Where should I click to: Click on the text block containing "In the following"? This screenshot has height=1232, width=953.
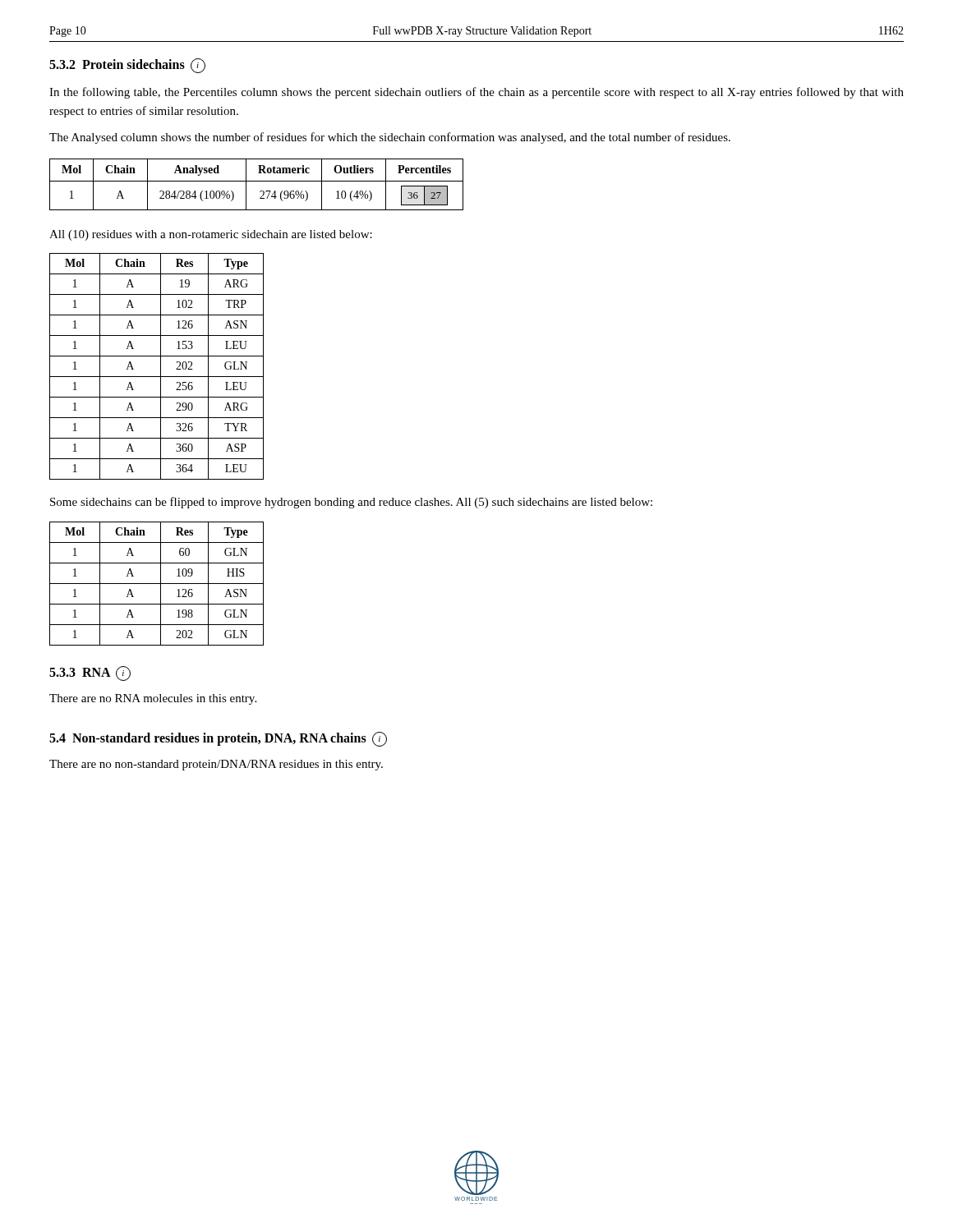click(x=476, y=102)
